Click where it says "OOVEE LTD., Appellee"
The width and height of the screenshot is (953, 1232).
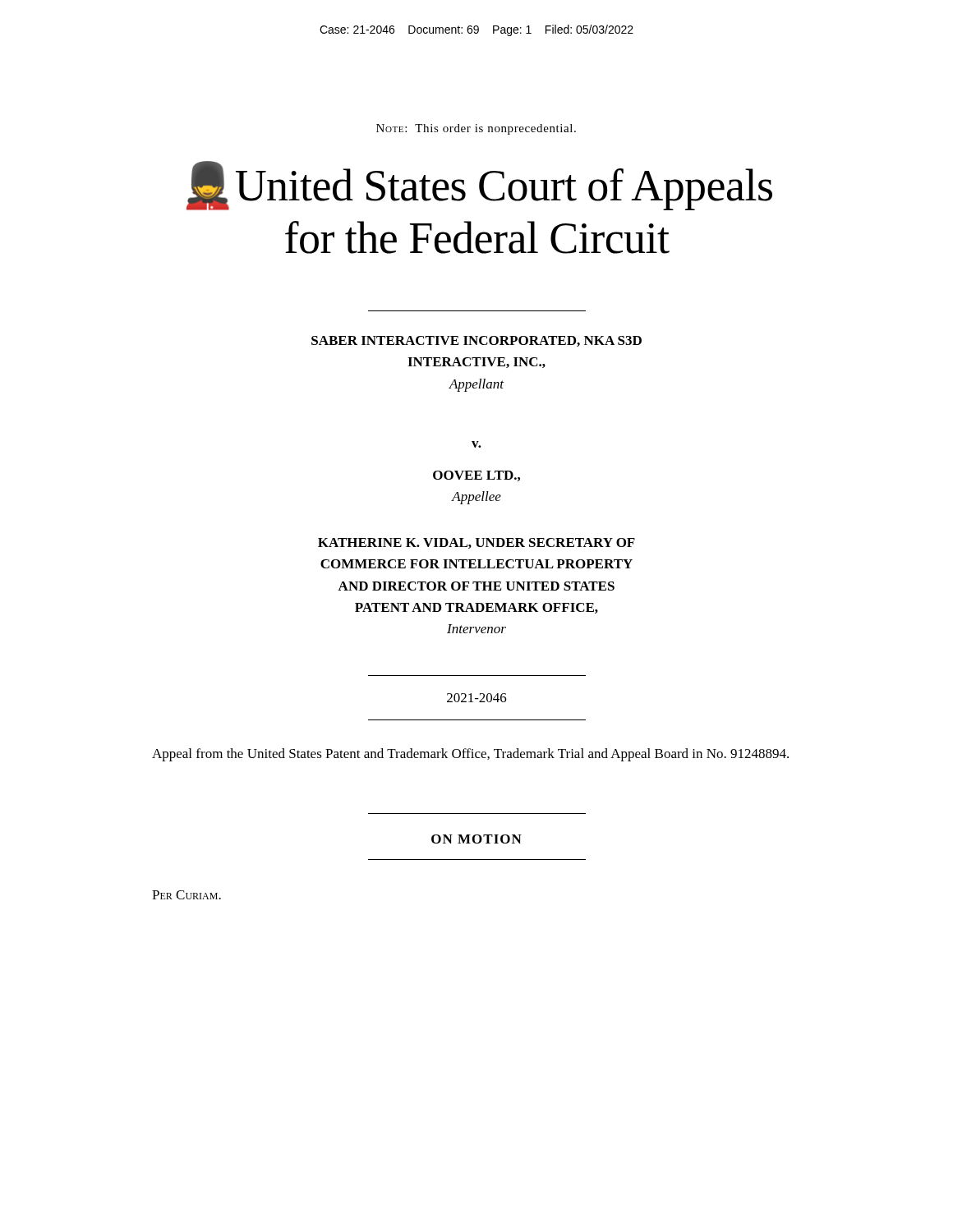(x=476, y=486)
